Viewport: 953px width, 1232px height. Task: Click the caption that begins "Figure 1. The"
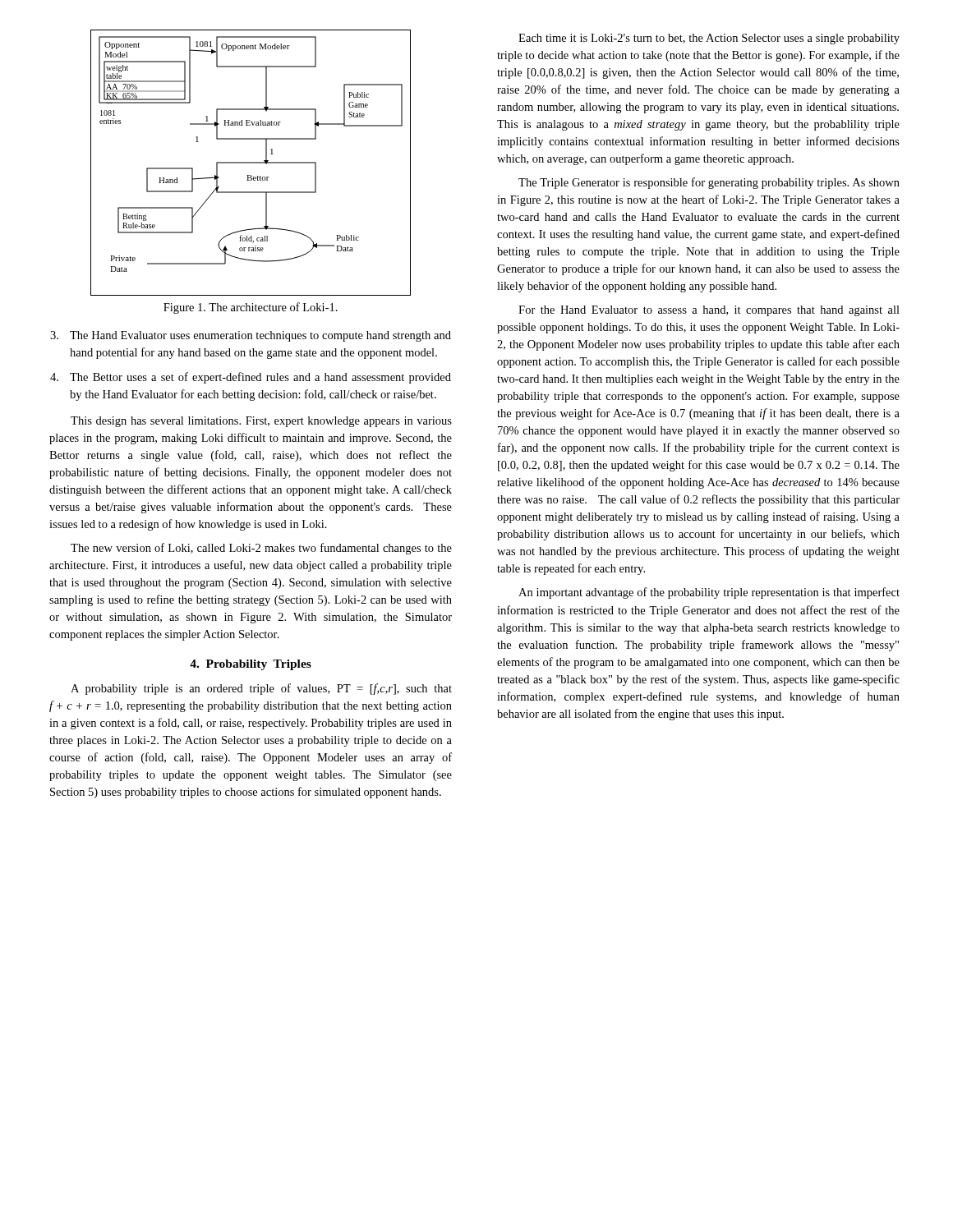[x=251, y=307]
